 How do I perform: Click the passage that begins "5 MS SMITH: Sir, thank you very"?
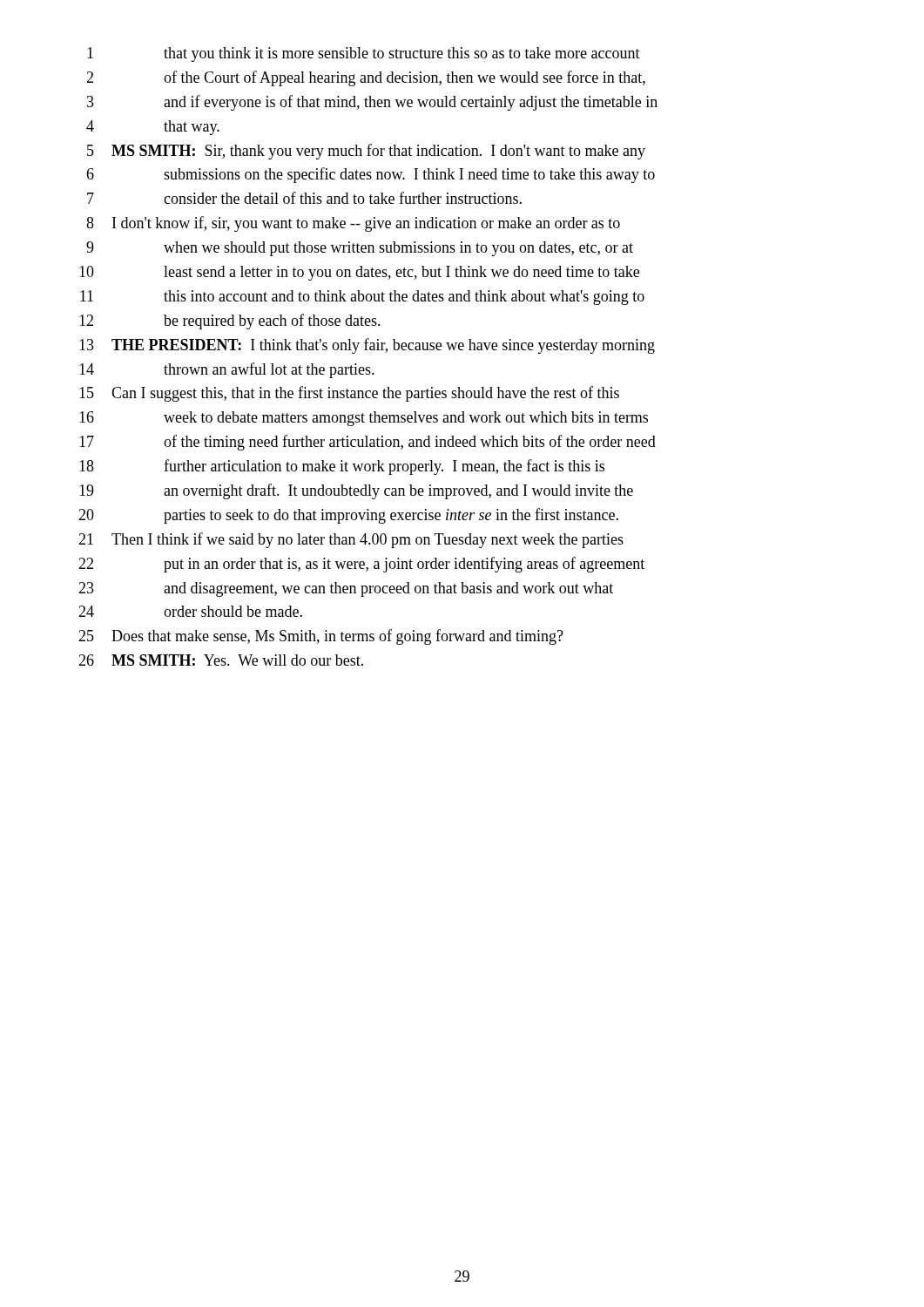pos(462,151)
